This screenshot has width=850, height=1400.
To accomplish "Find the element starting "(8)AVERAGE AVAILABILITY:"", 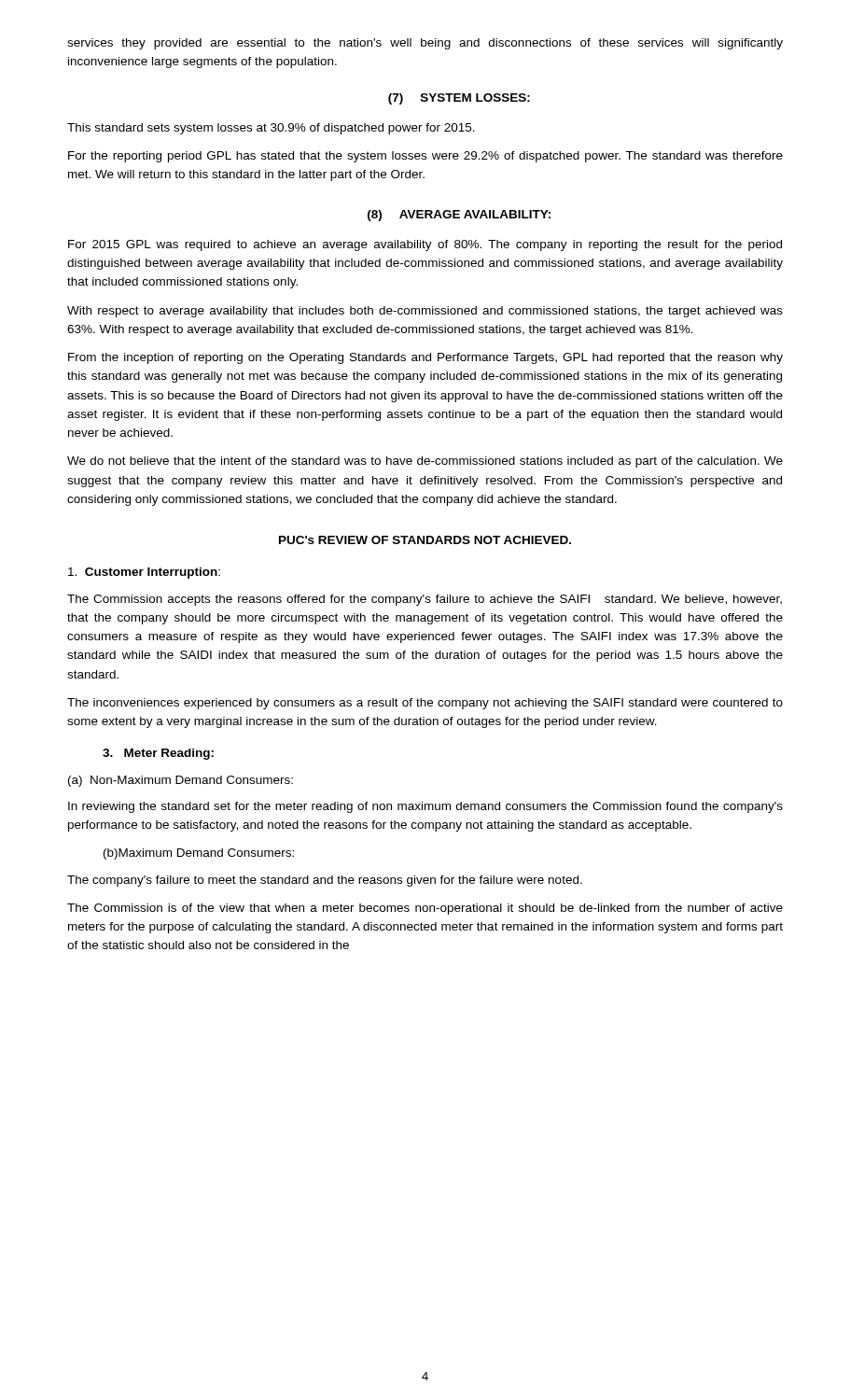I will coord(425,214).
